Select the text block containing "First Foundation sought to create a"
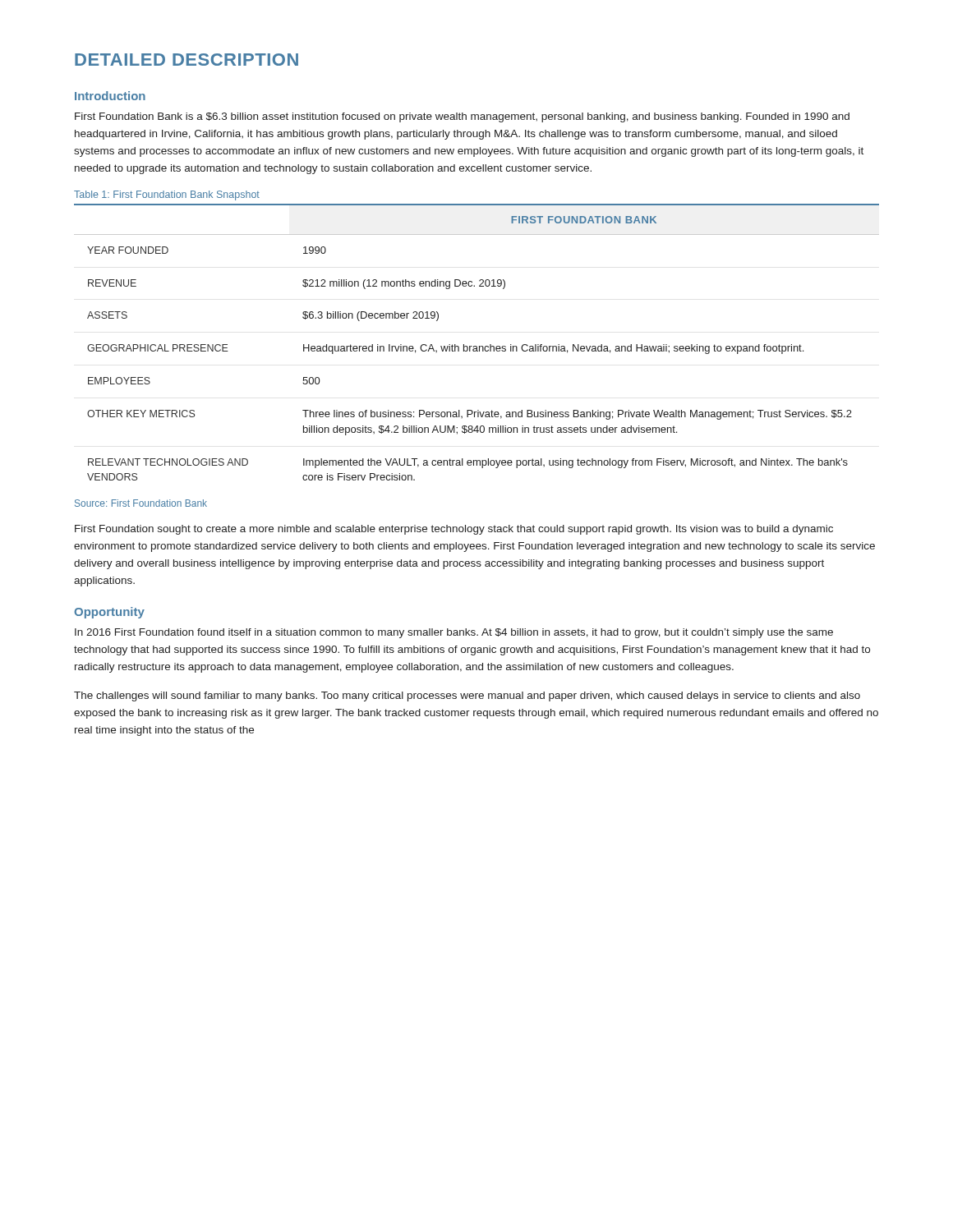 (475, 555)
